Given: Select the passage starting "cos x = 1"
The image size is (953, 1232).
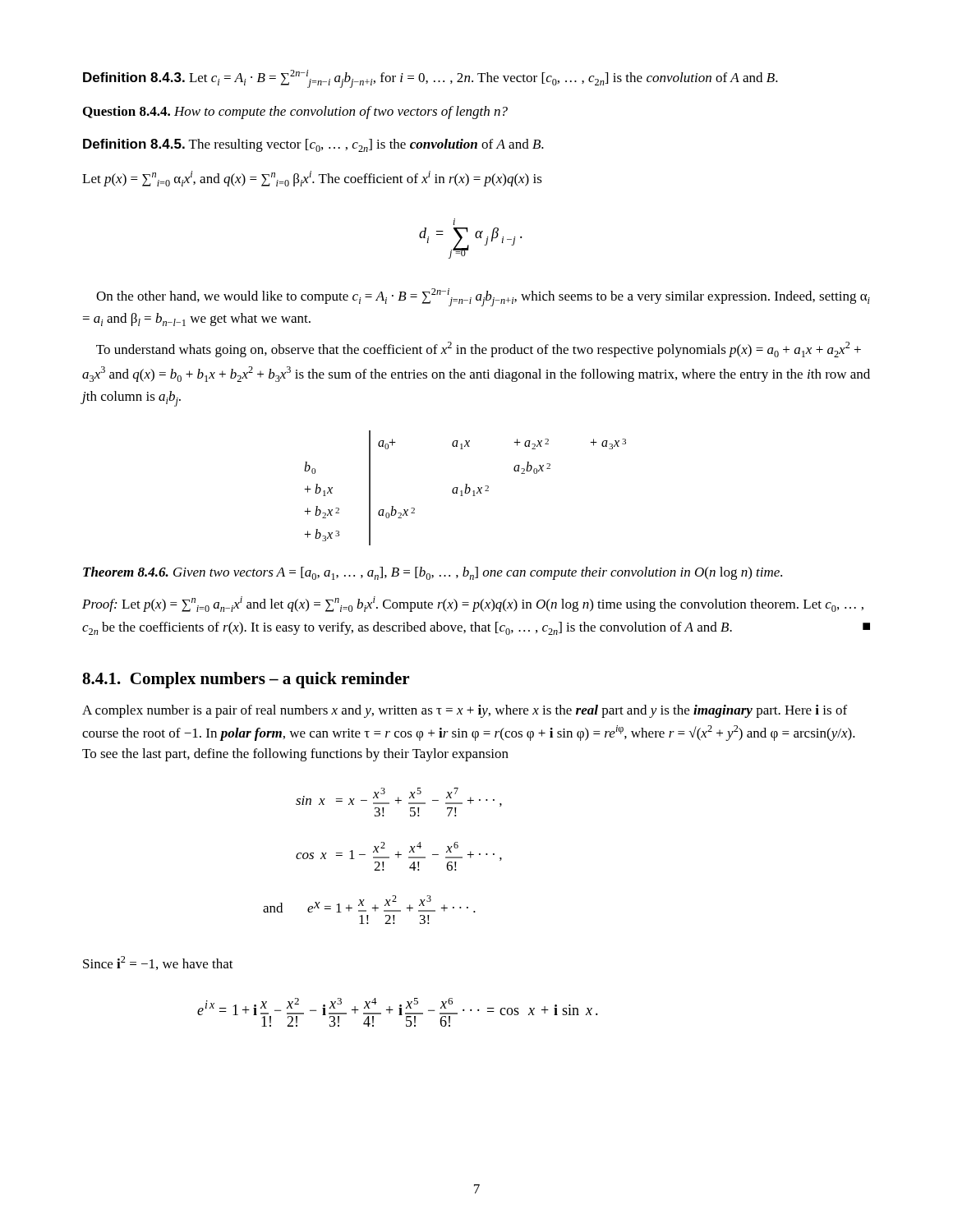Looking at the screenshot, I should click(476, 856).
